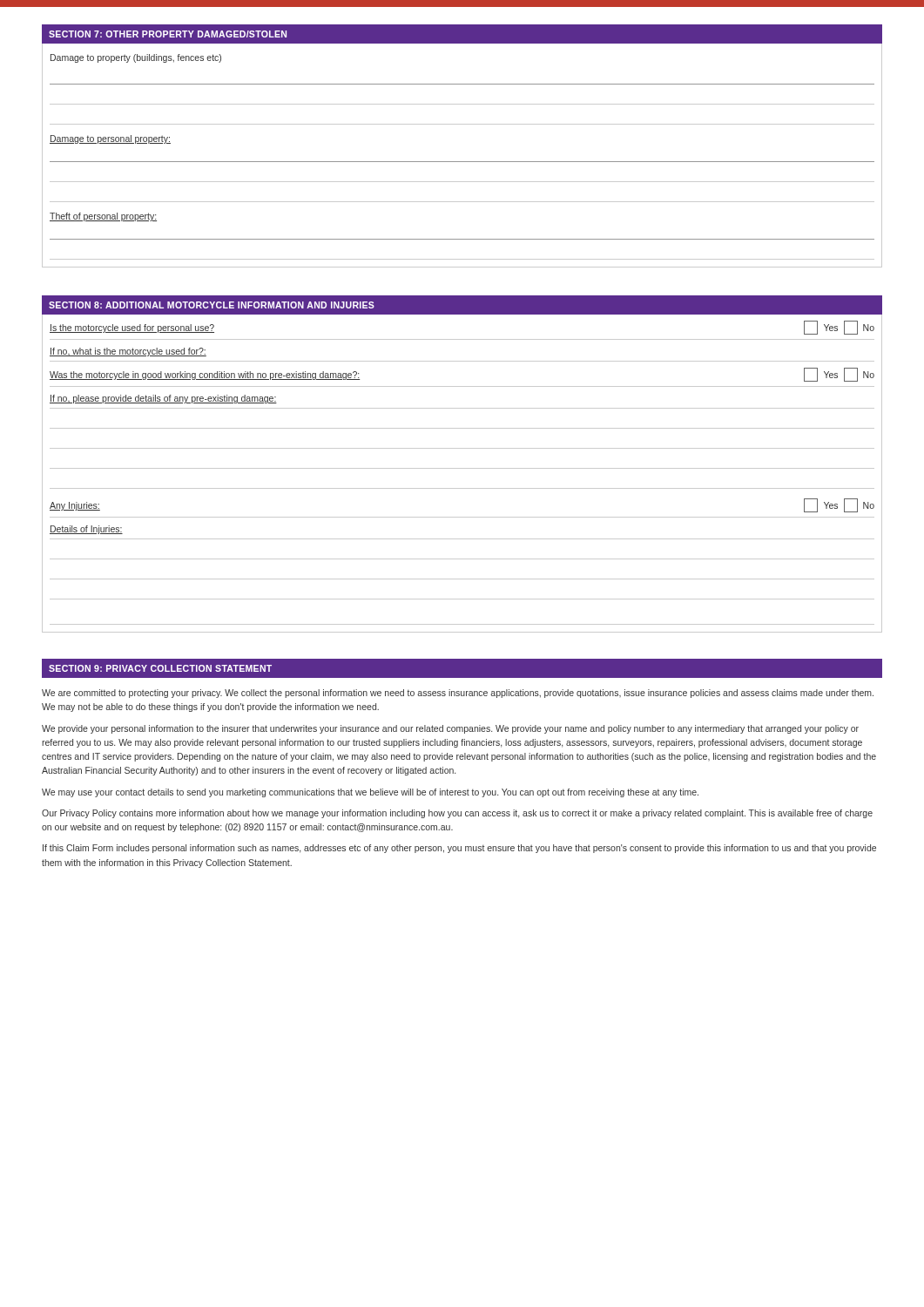Where does it say "SECTION 7: OTHER PROPERTY DAMAGED/STOLEN"?

(168, 34)
